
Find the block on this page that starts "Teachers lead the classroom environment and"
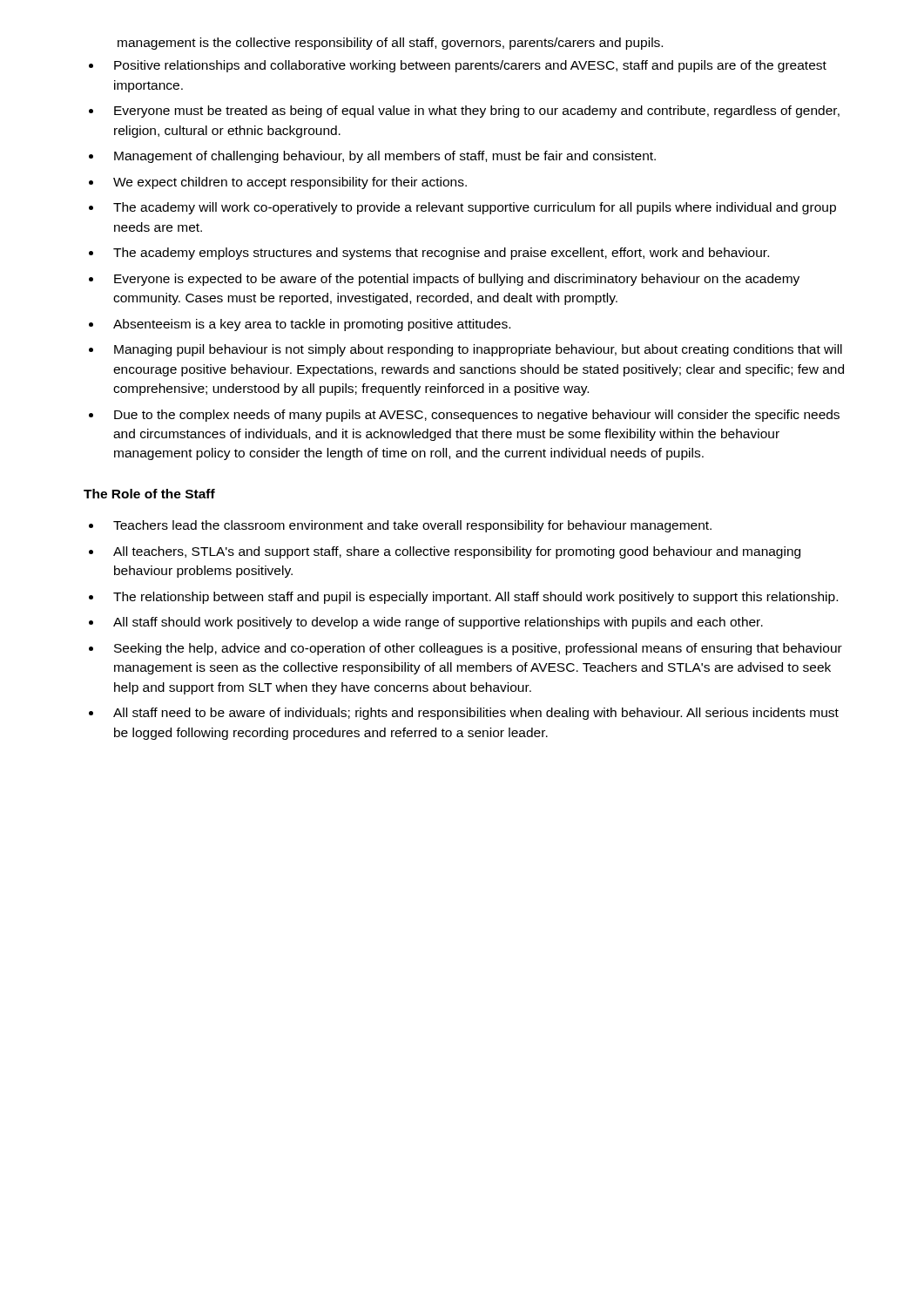tap(413, 525)
